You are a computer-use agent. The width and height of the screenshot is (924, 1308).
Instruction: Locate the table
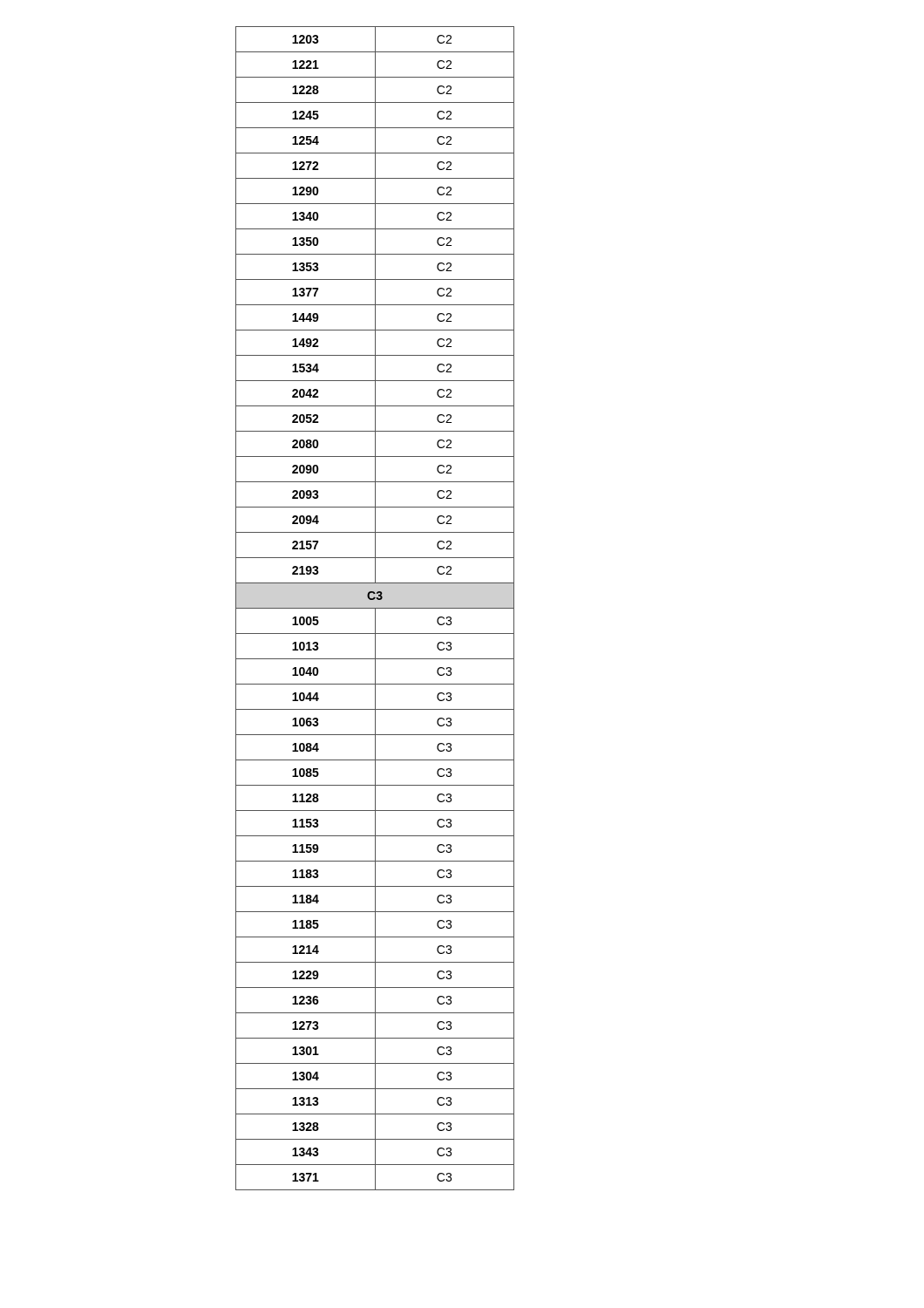coord(375,608)
